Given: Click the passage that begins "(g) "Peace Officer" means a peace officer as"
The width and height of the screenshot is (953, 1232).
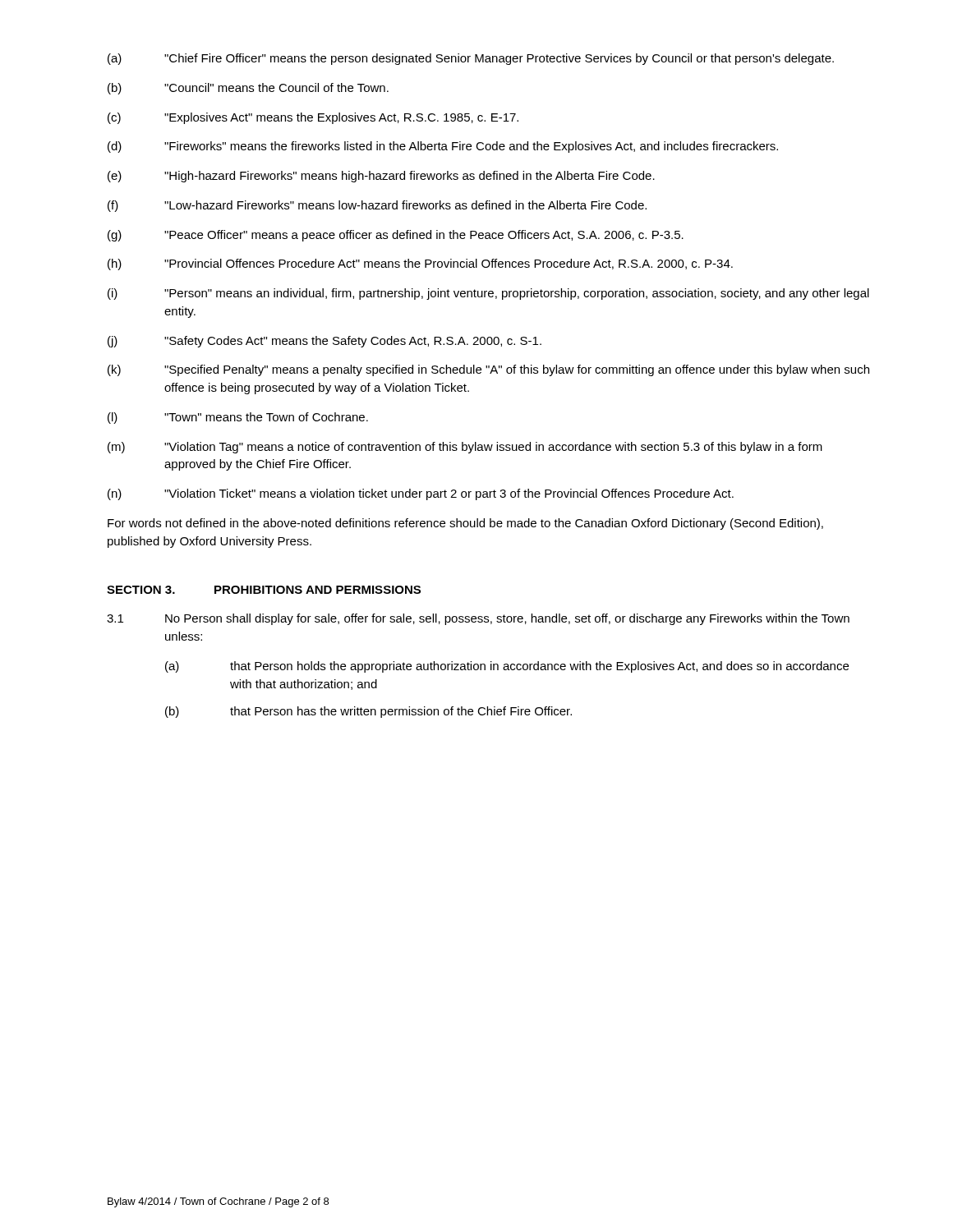Looking at the screenshot, I should pos(489,234).
